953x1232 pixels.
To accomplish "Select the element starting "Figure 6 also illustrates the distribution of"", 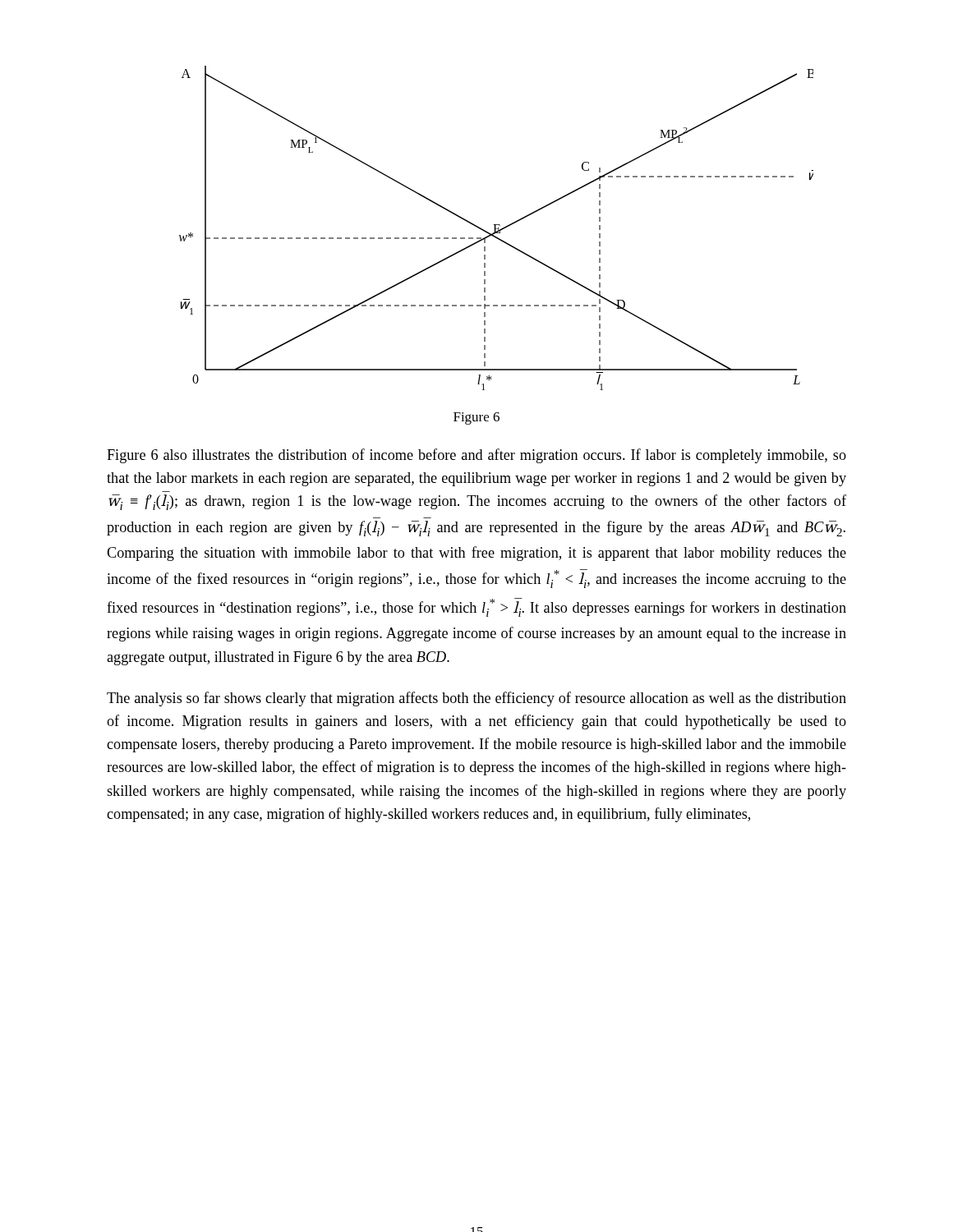I will pyautogui.click(x=476, y=556).
